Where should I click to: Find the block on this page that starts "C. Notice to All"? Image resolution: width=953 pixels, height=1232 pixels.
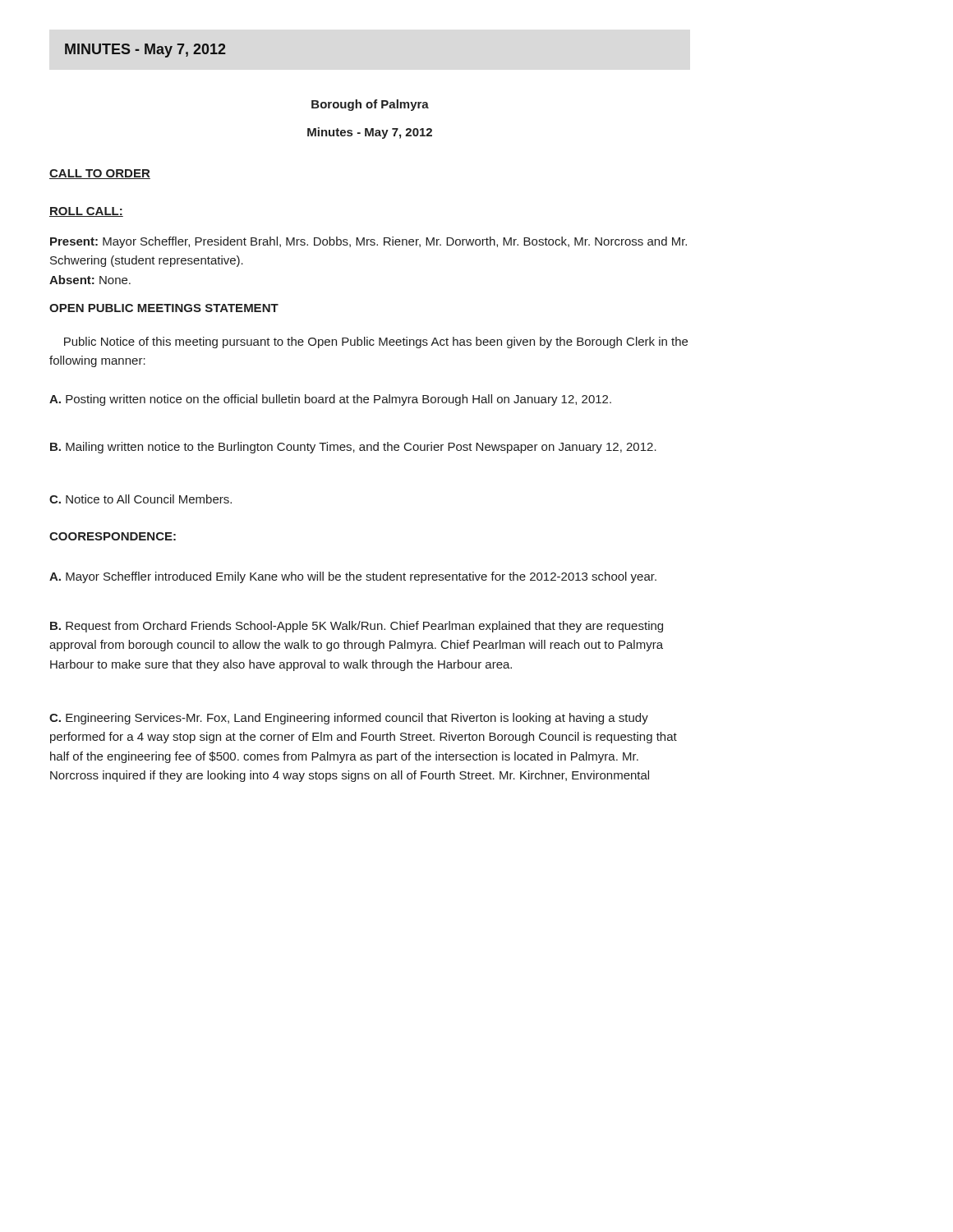141,499
